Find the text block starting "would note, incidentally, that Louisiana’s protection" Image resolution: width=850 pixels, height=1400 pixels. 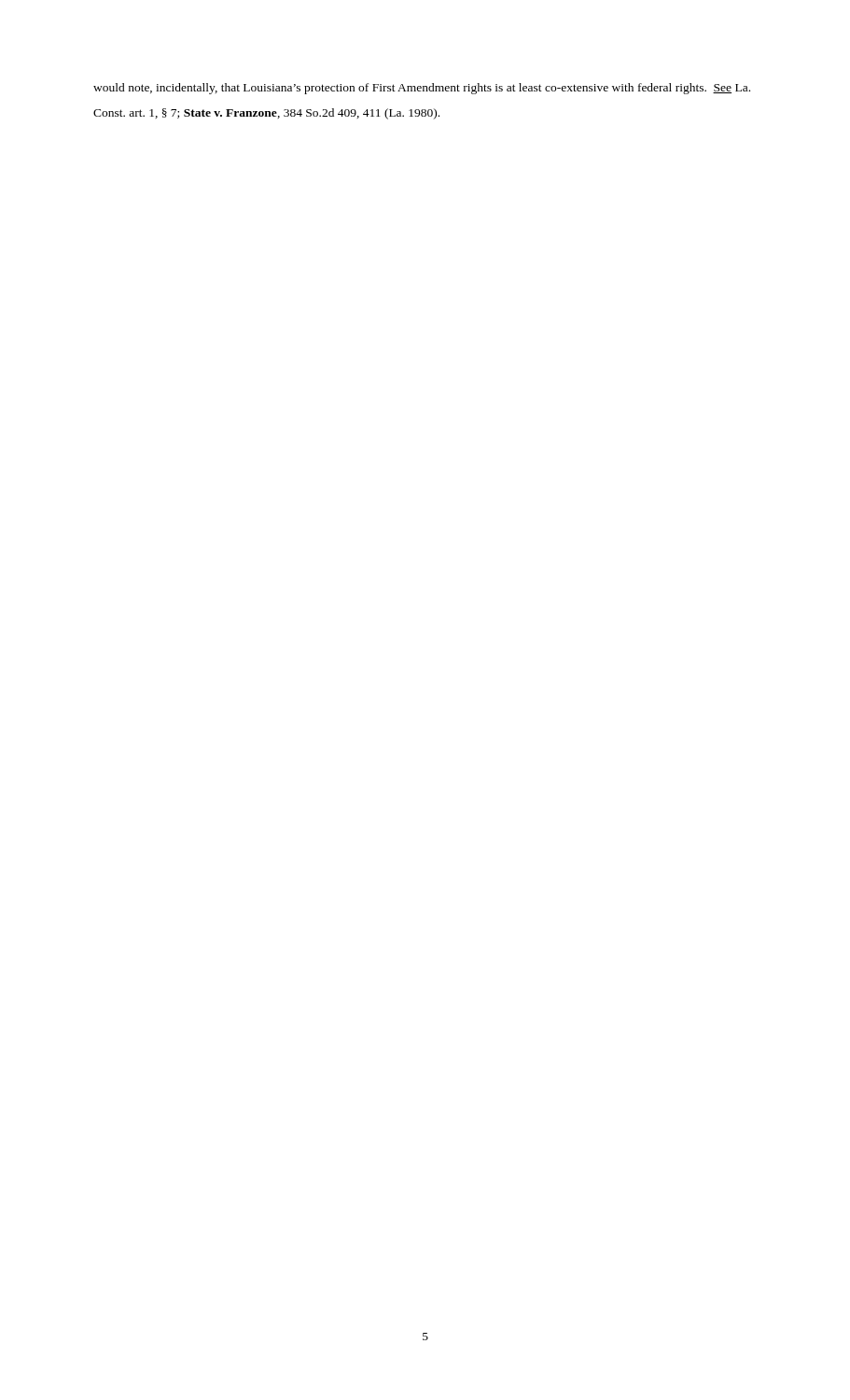425,100
